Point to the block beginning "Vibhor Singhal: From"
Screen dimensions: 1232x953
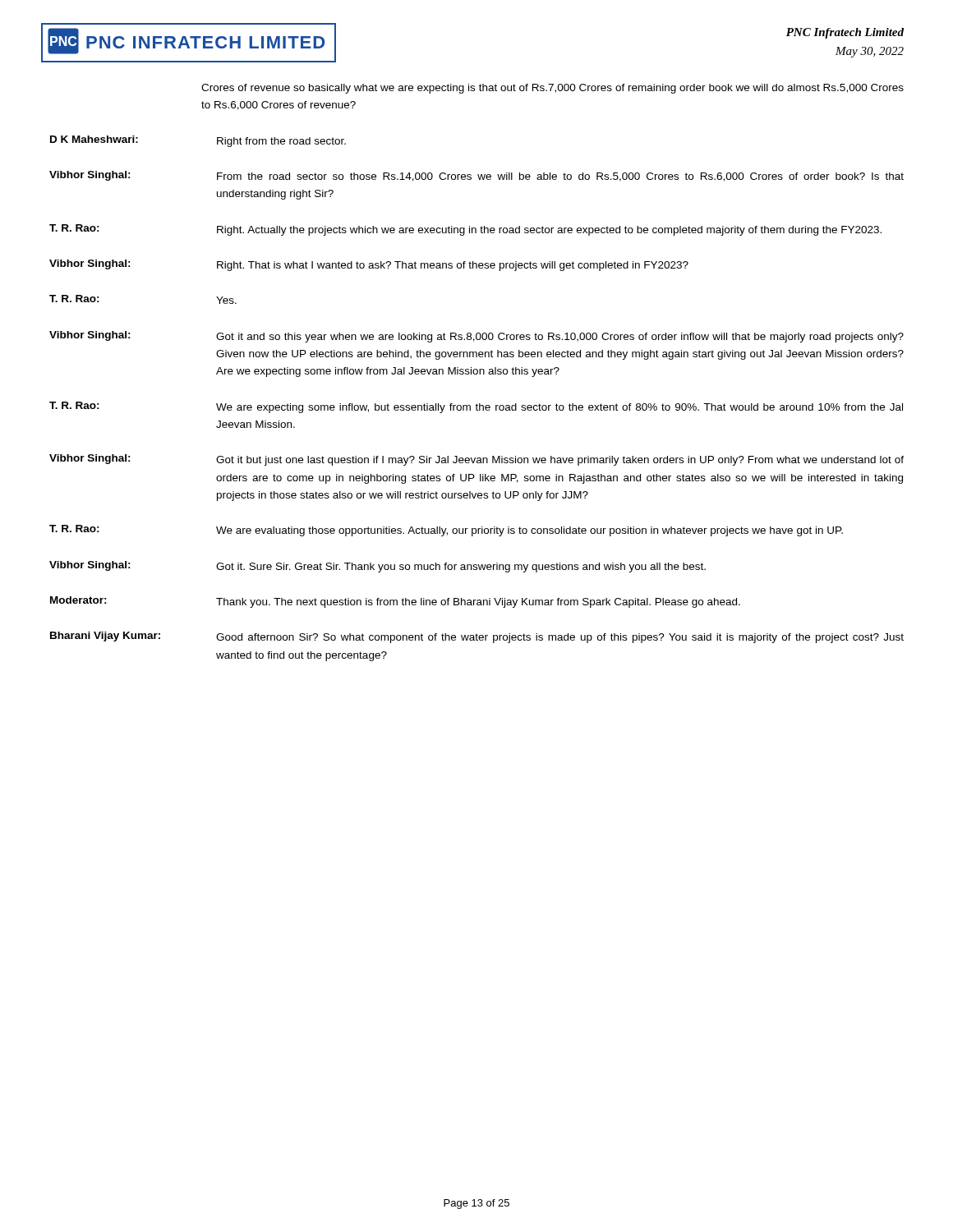tap(476, 185)
